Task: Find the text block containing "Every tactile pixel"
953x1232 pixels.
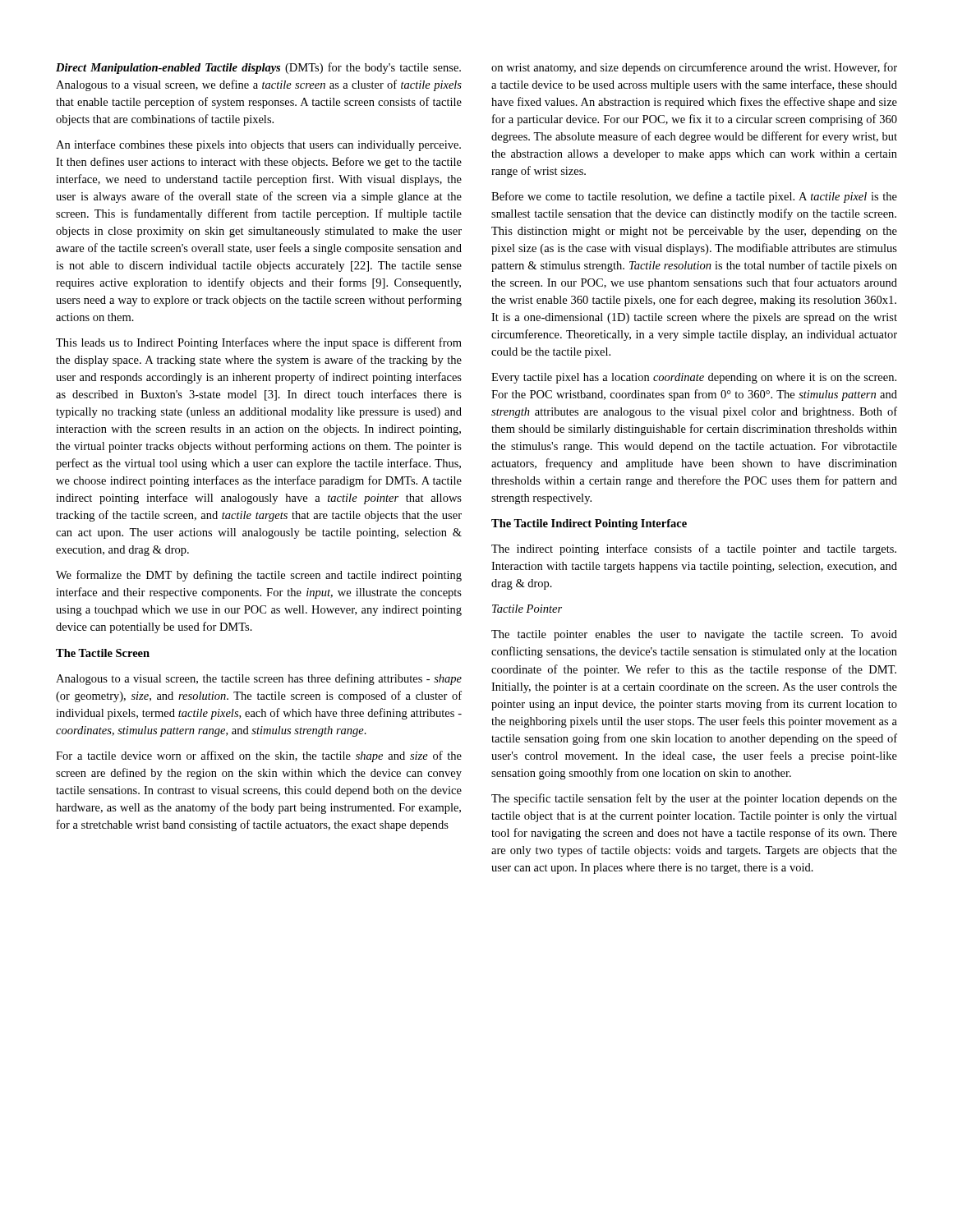Action: [x=694, y=438]
